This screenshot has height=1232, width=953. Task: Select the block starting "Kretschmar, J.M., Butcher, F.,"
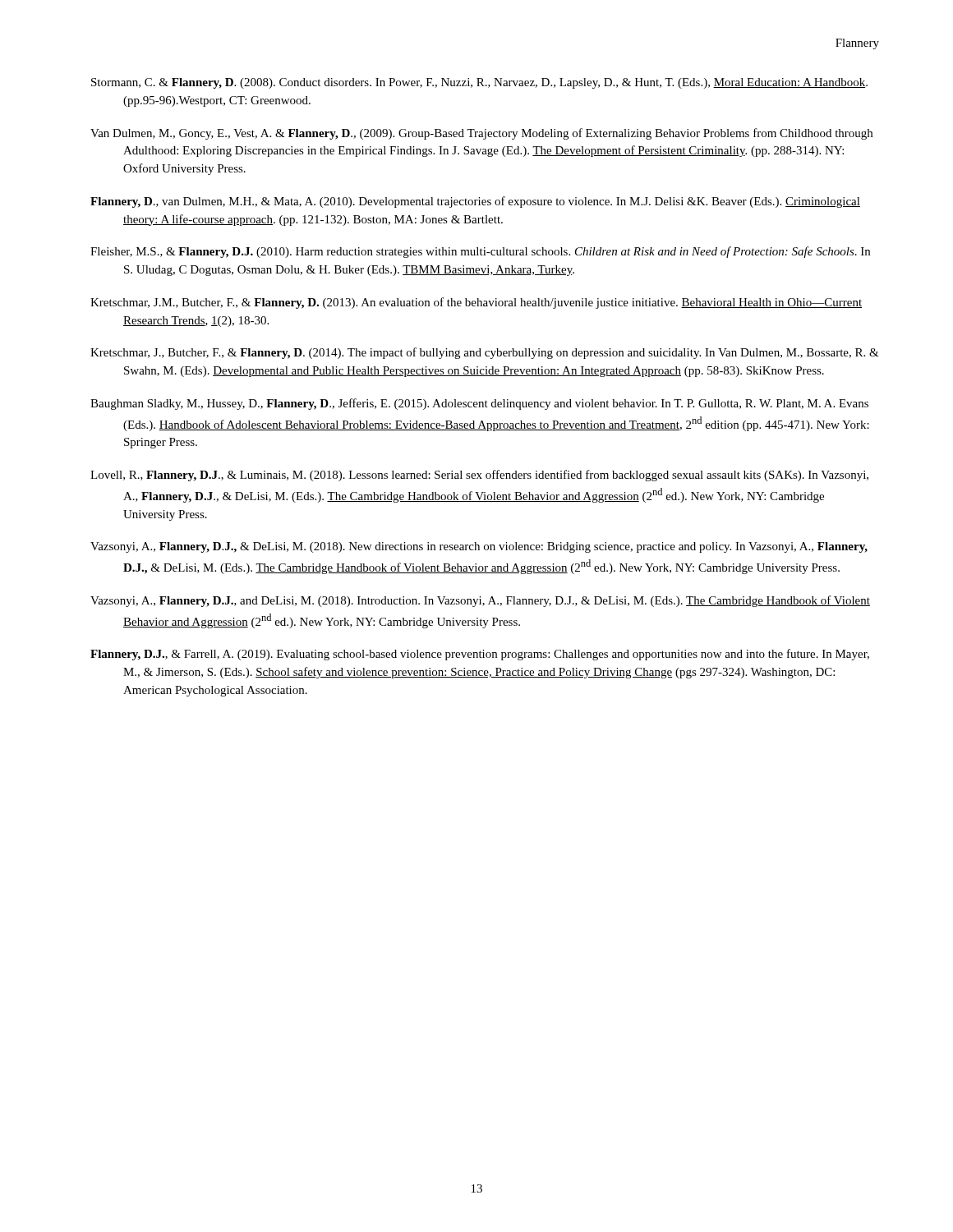coord(476,311)
